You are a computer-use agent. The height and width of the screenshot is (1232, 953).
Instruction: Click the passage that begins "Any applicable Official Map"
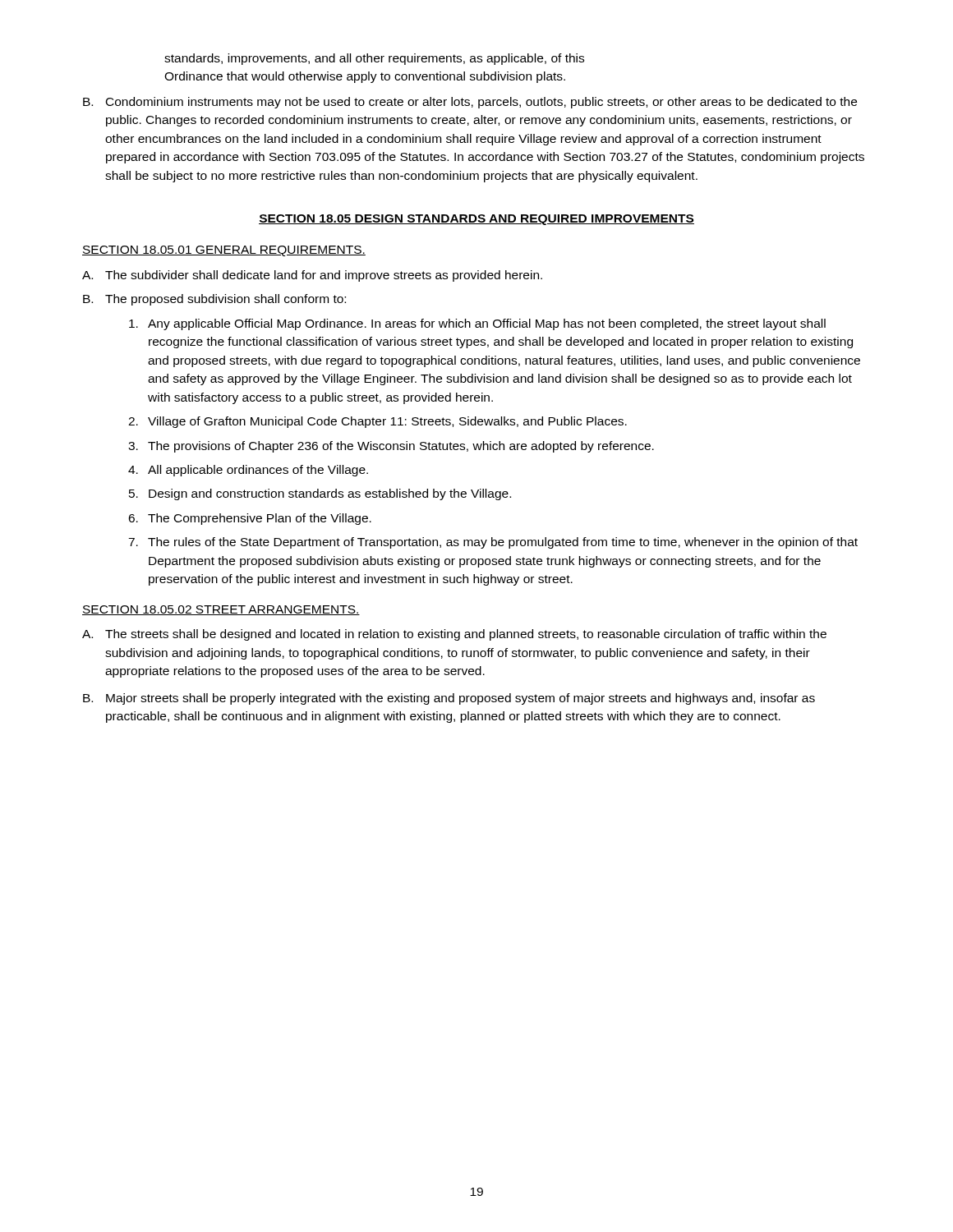[x=500, y=360]
